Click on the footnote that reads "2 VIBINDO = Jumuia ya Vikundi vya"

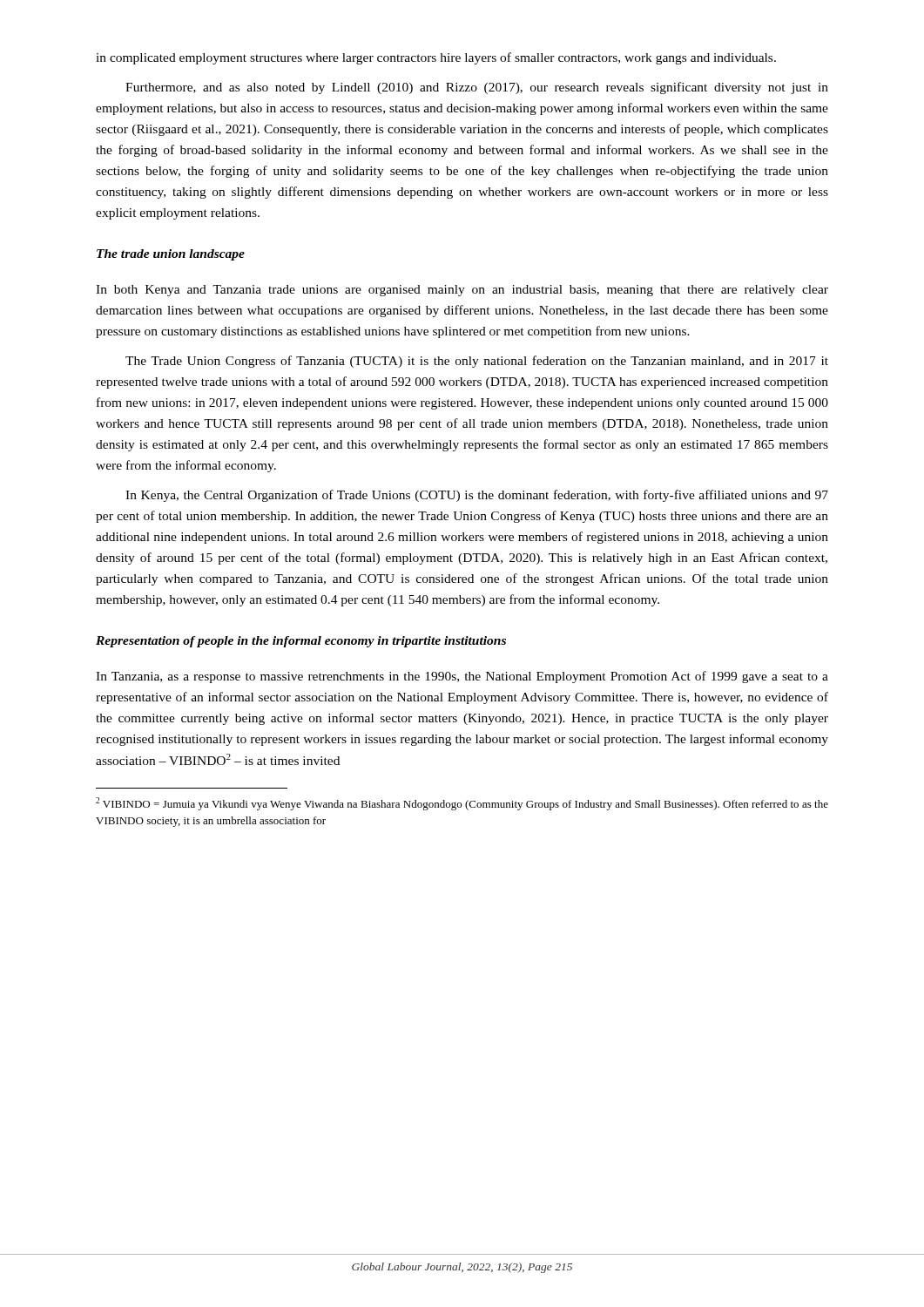462,811
